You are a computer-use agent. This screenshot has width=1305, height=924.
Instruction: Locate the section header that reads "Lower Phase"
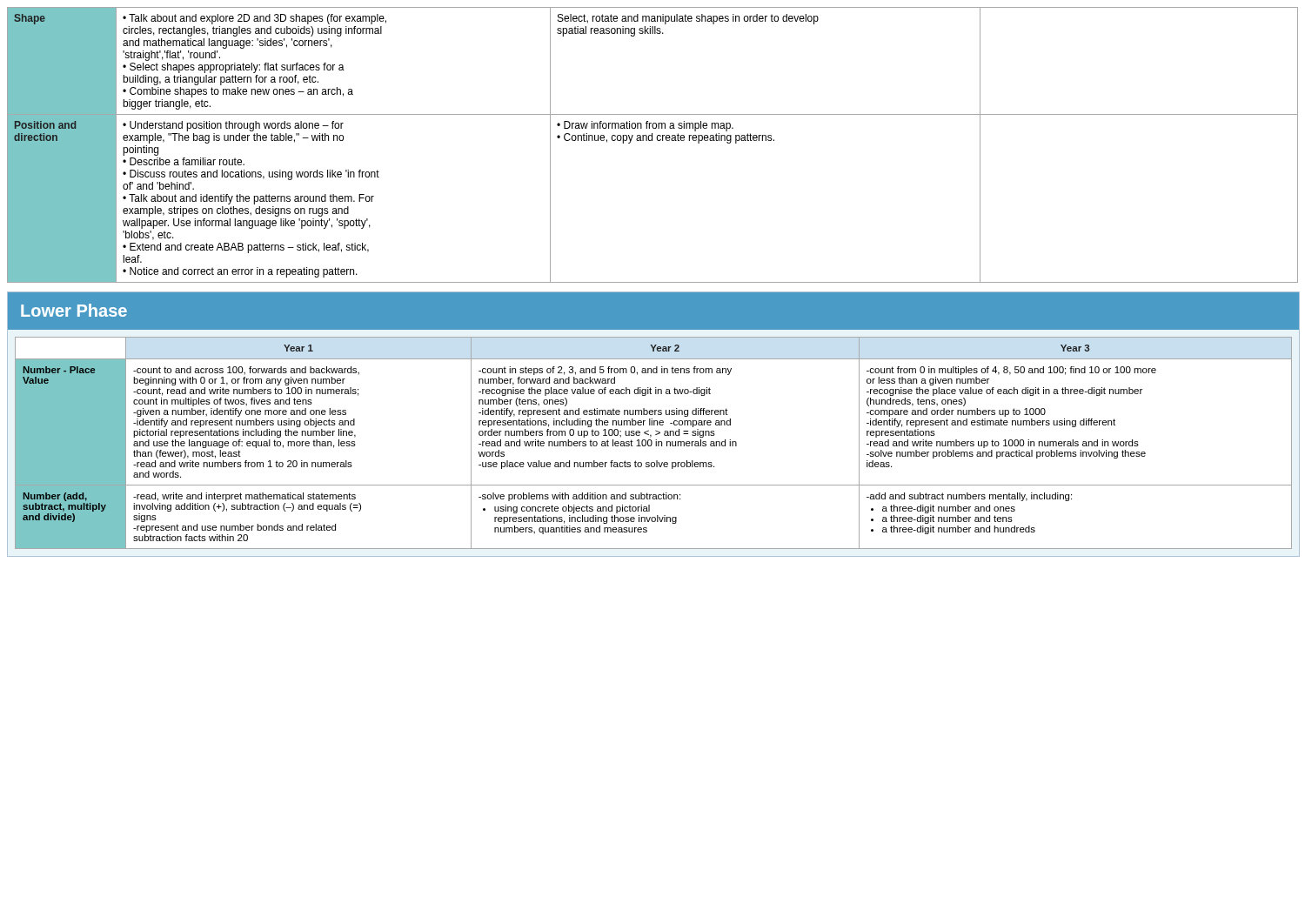pyautogui.click(x=74, y=311)
